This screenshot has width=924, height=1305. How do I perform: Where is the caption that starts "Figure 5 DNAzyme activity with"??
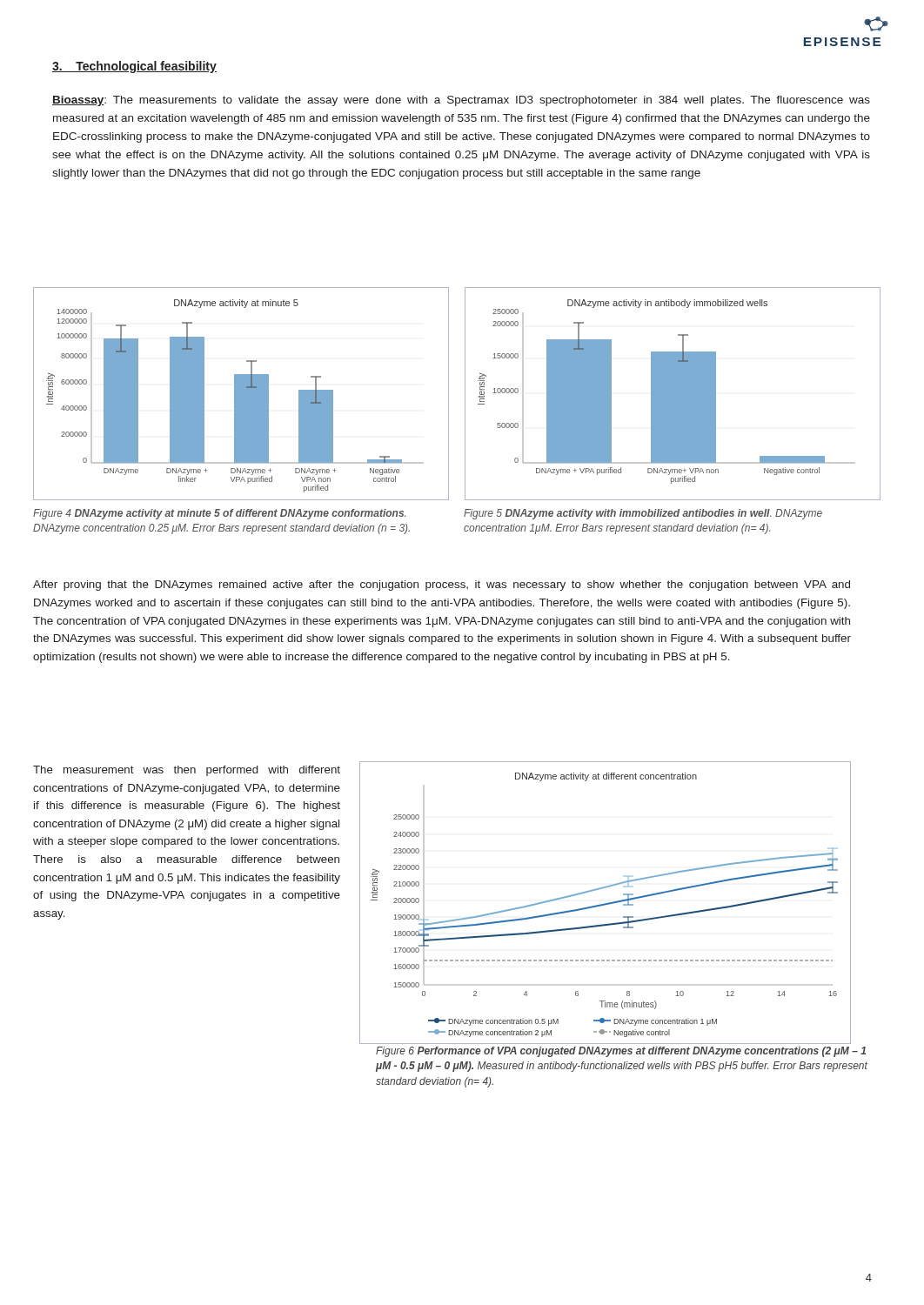coord(643,521)
